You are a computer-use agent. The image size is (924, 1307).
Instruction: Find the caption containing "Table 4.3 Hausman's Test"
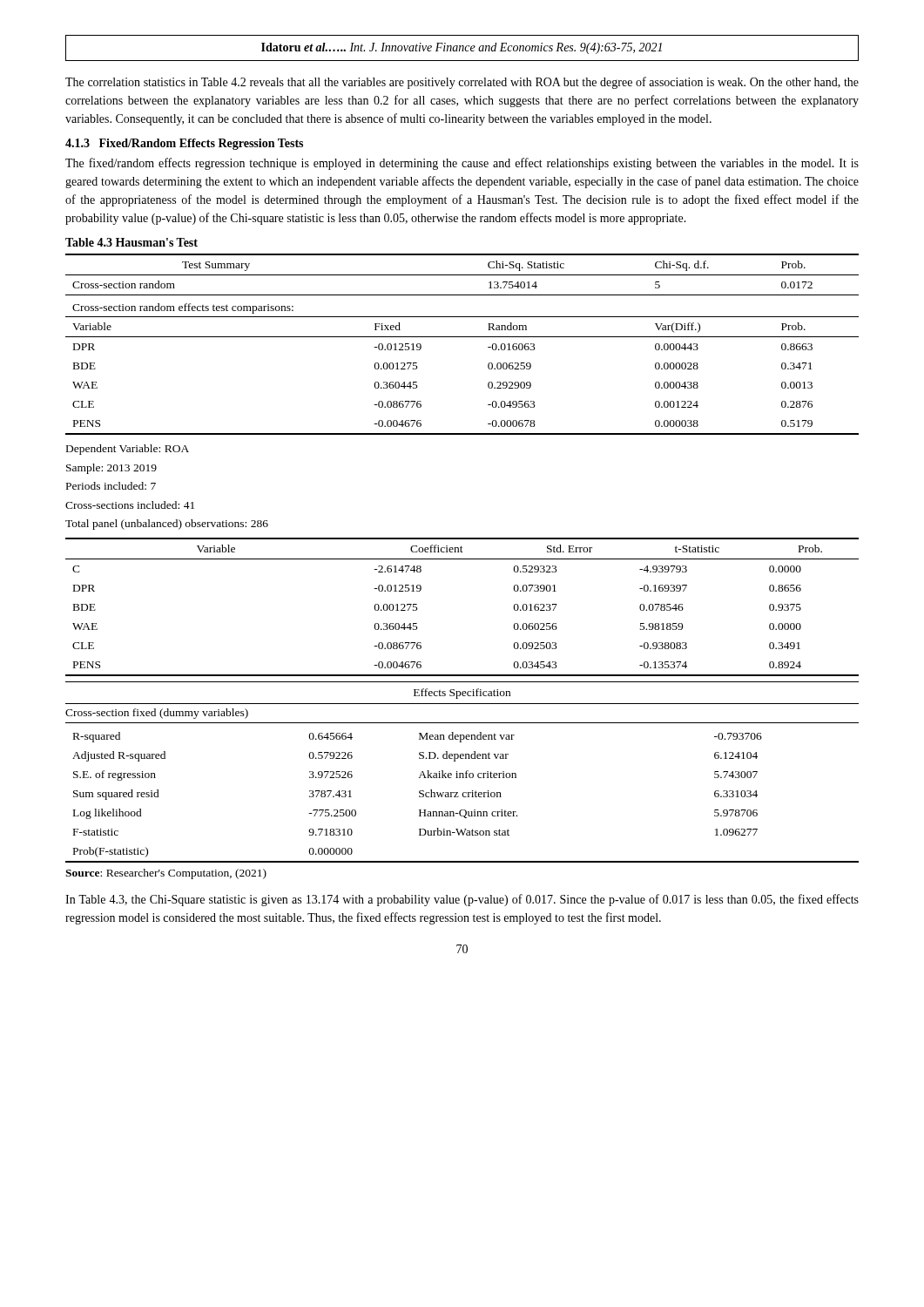(131, 243)
